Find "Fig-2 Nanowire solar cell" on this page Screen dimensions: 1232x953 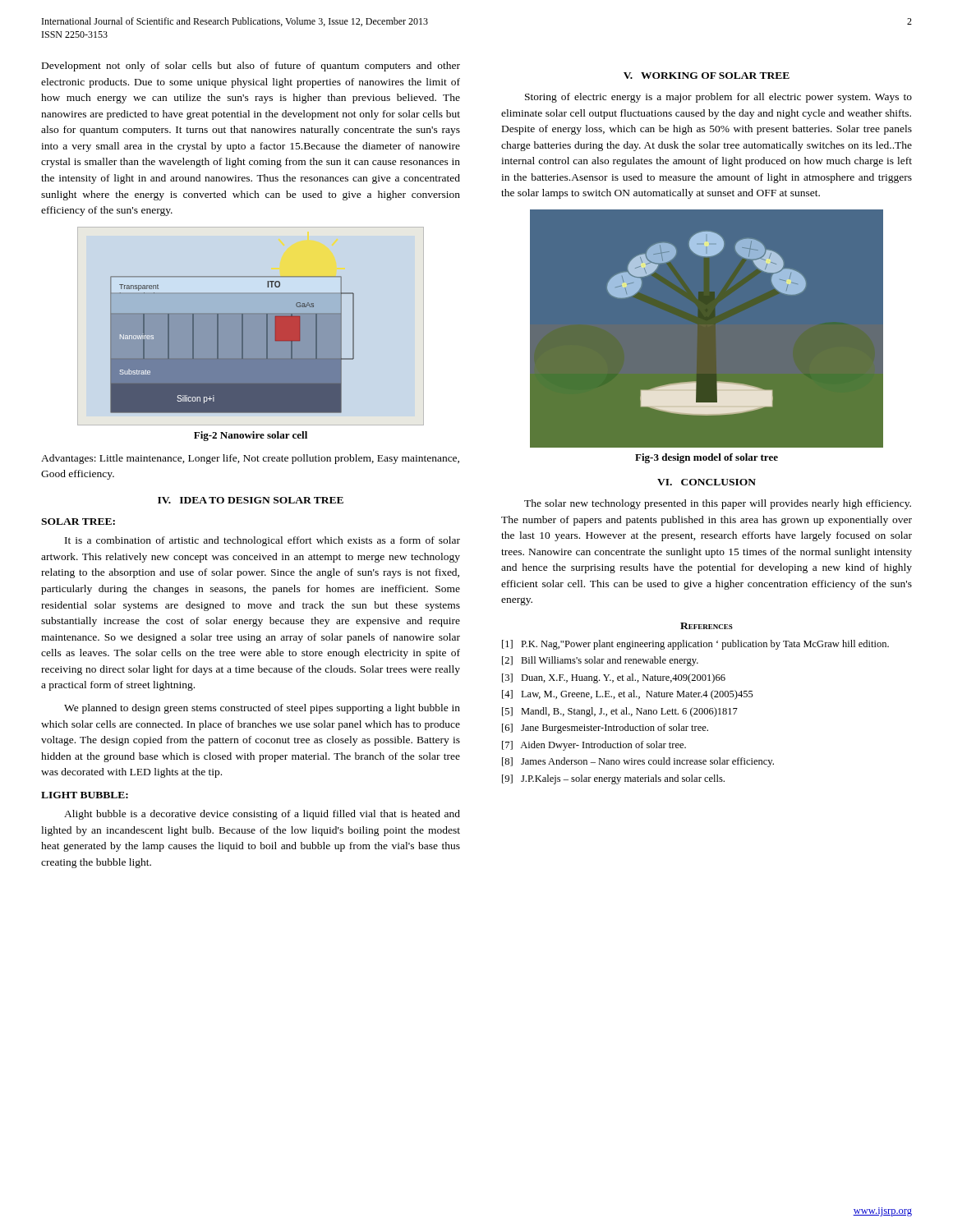click(251, 435)
